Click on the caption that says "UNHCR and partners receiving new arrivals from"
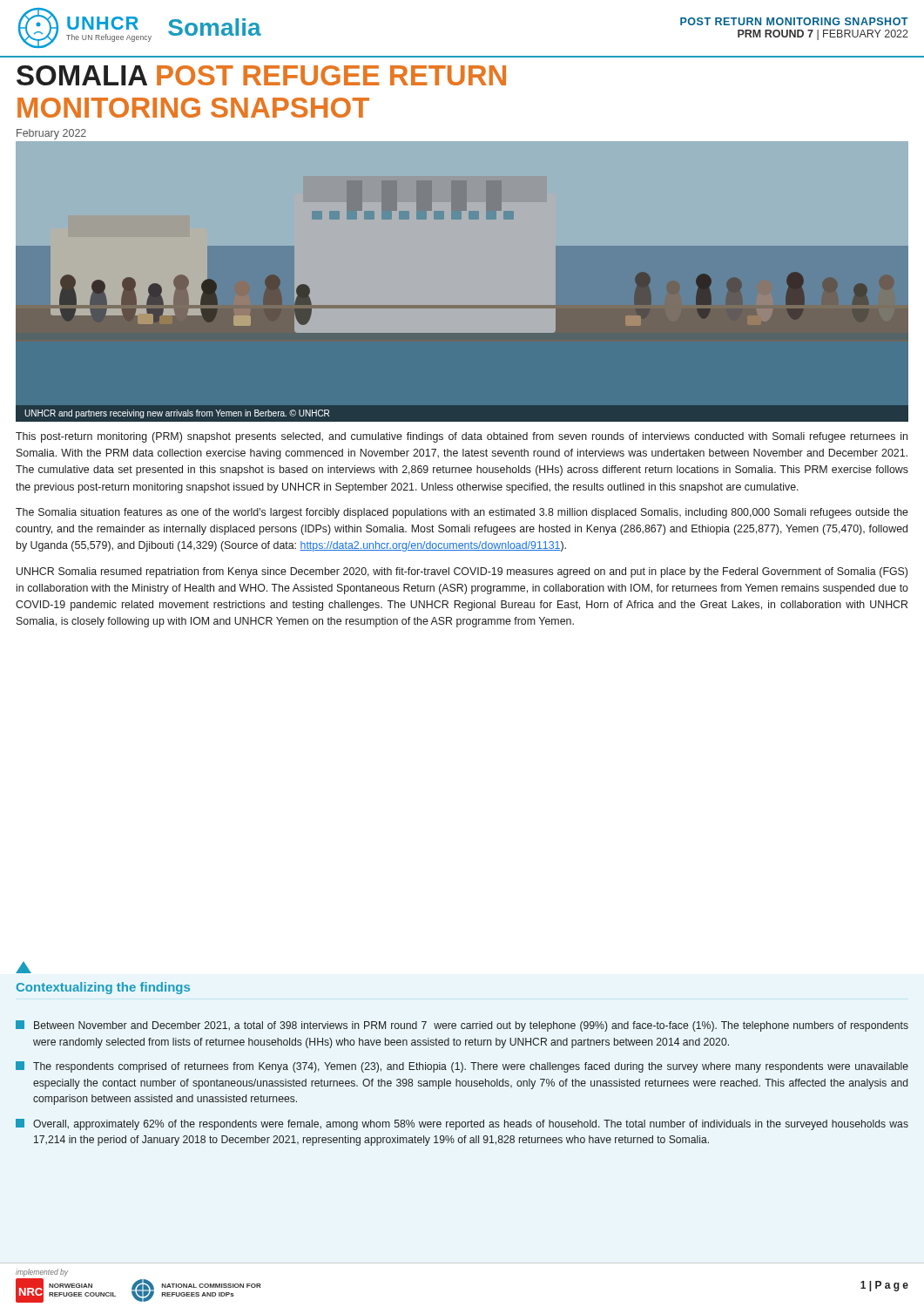This screenshot has width=924, height=1307. coord(177,413)
